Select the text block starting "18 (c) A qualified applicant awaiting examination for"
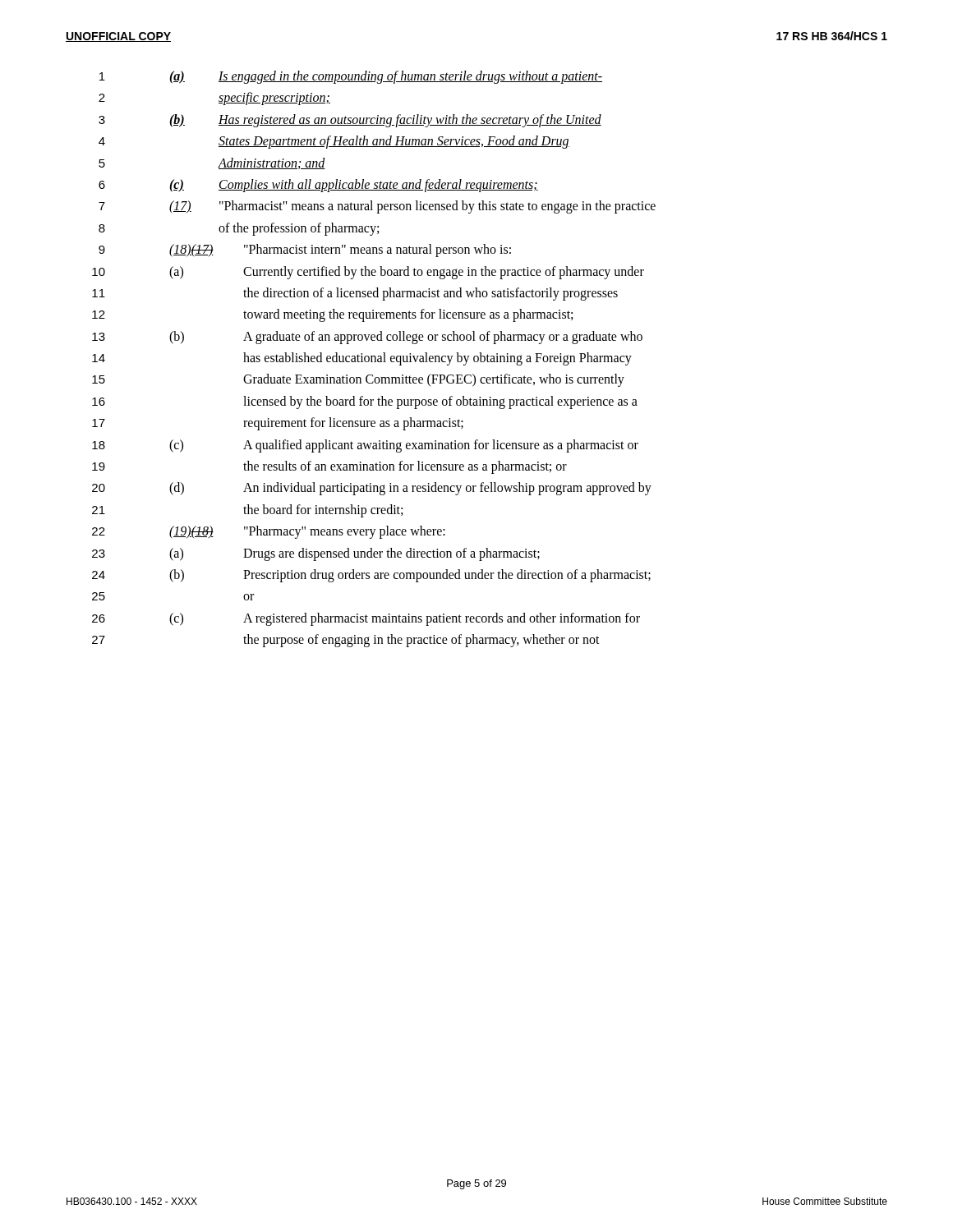 476,445
